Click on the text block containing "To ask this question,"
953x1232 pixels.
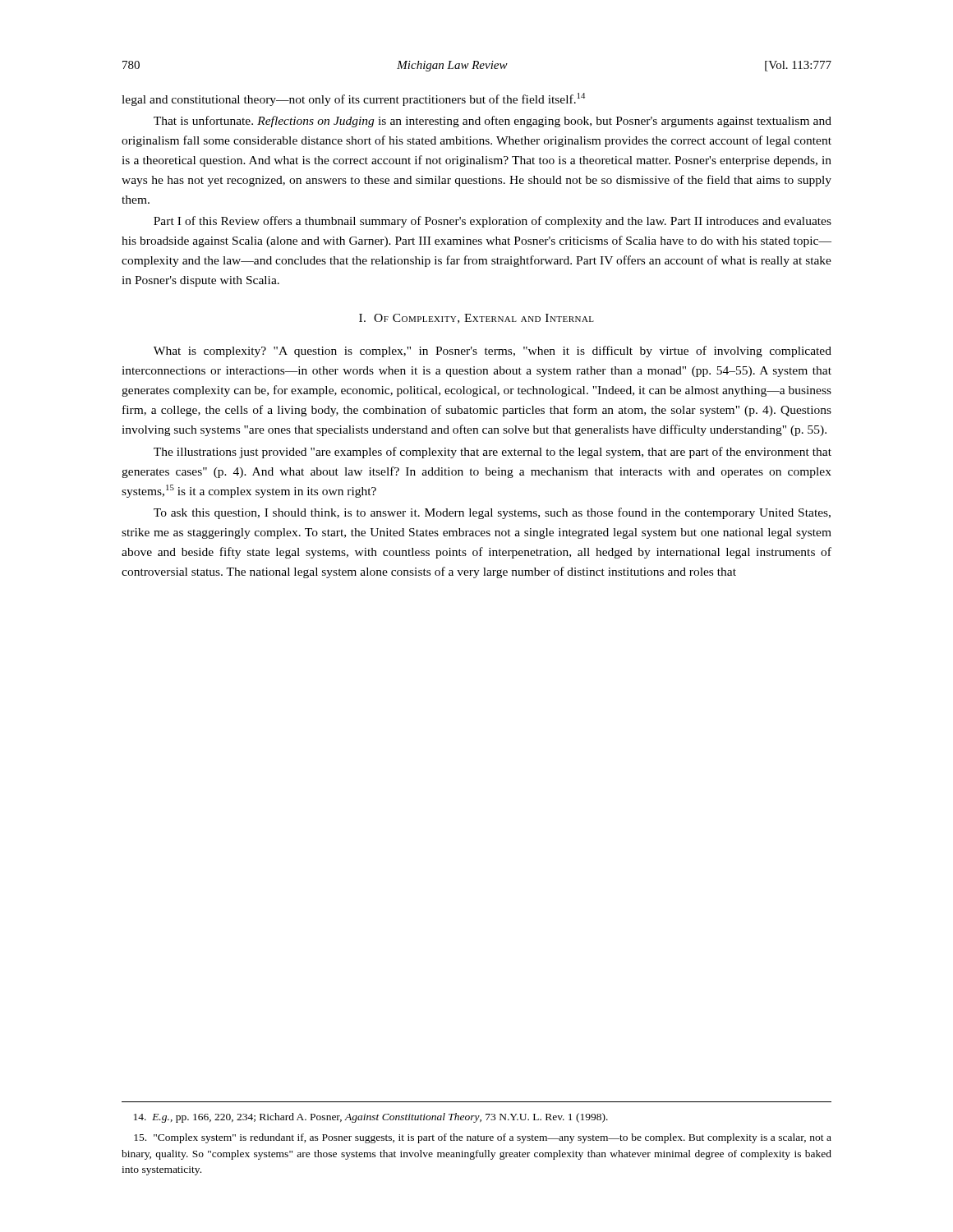pyautogui.click(x=476, y=542)
